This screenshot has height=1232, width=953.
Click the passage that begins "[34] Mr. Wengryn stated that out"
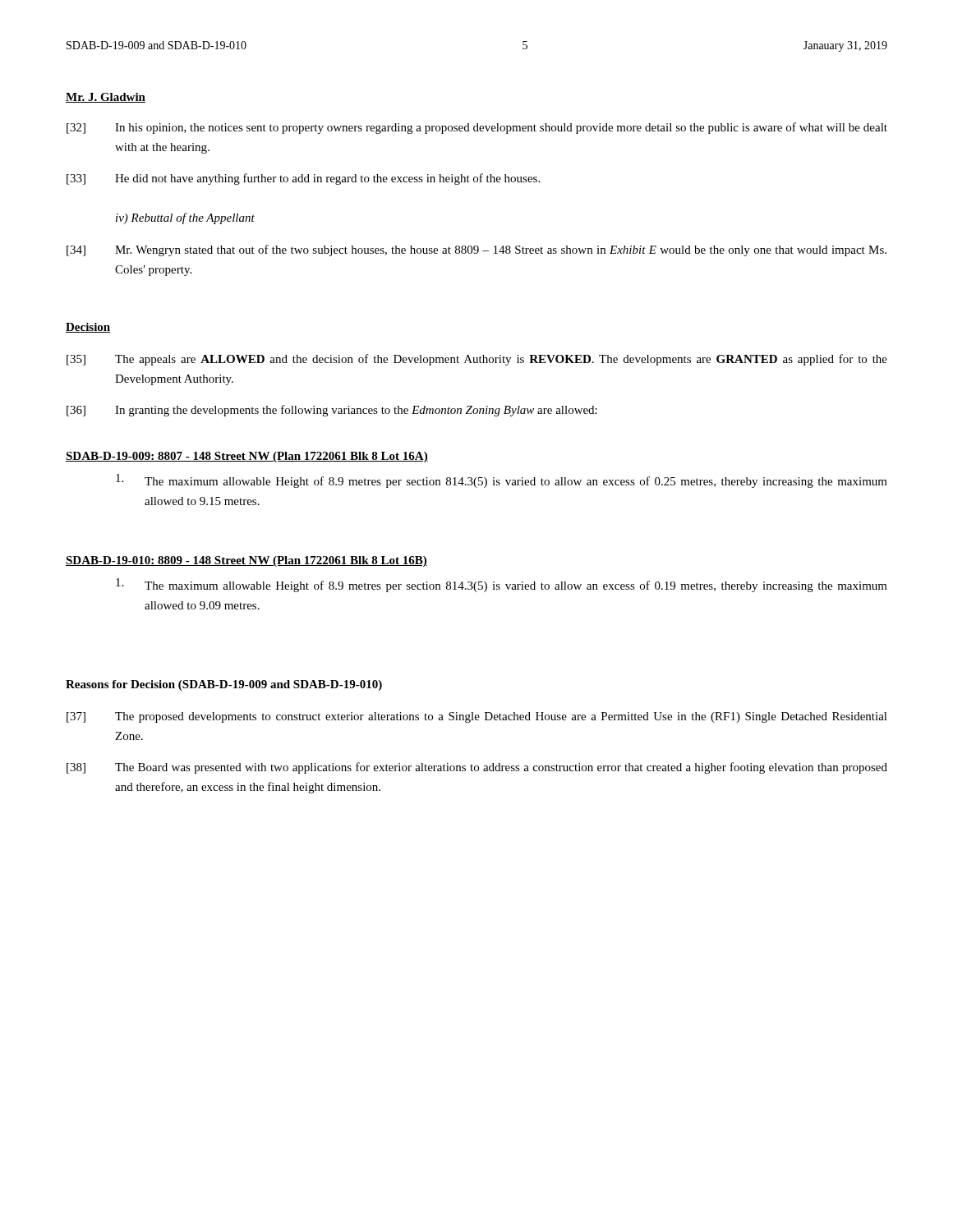coord(476,260)
